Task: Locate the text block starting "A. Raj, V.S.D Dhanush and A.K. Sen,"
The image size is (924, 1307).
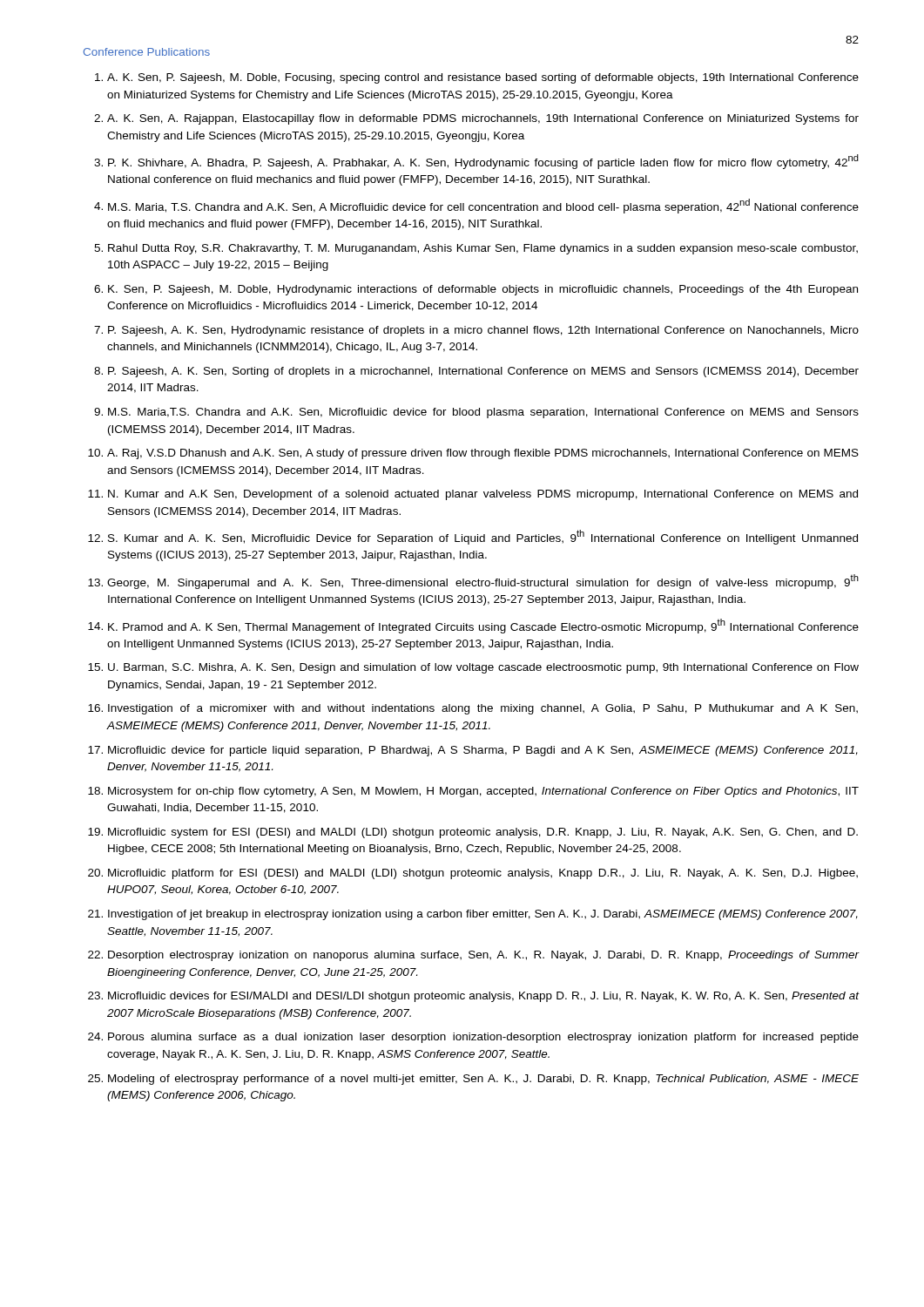Action: [483, 461]
